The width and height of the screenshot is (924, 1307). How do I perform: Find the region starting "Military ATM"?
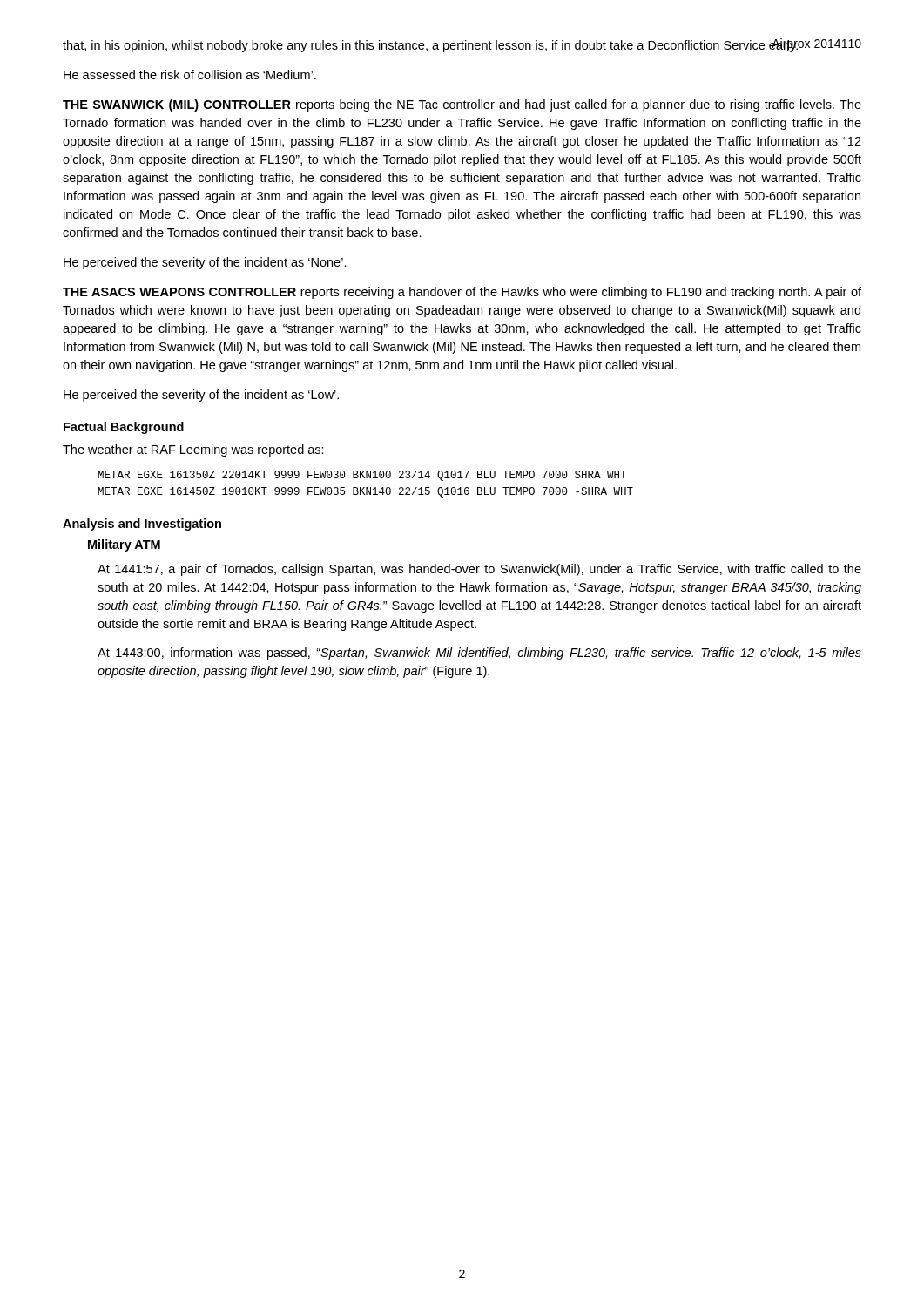(124, 544)
